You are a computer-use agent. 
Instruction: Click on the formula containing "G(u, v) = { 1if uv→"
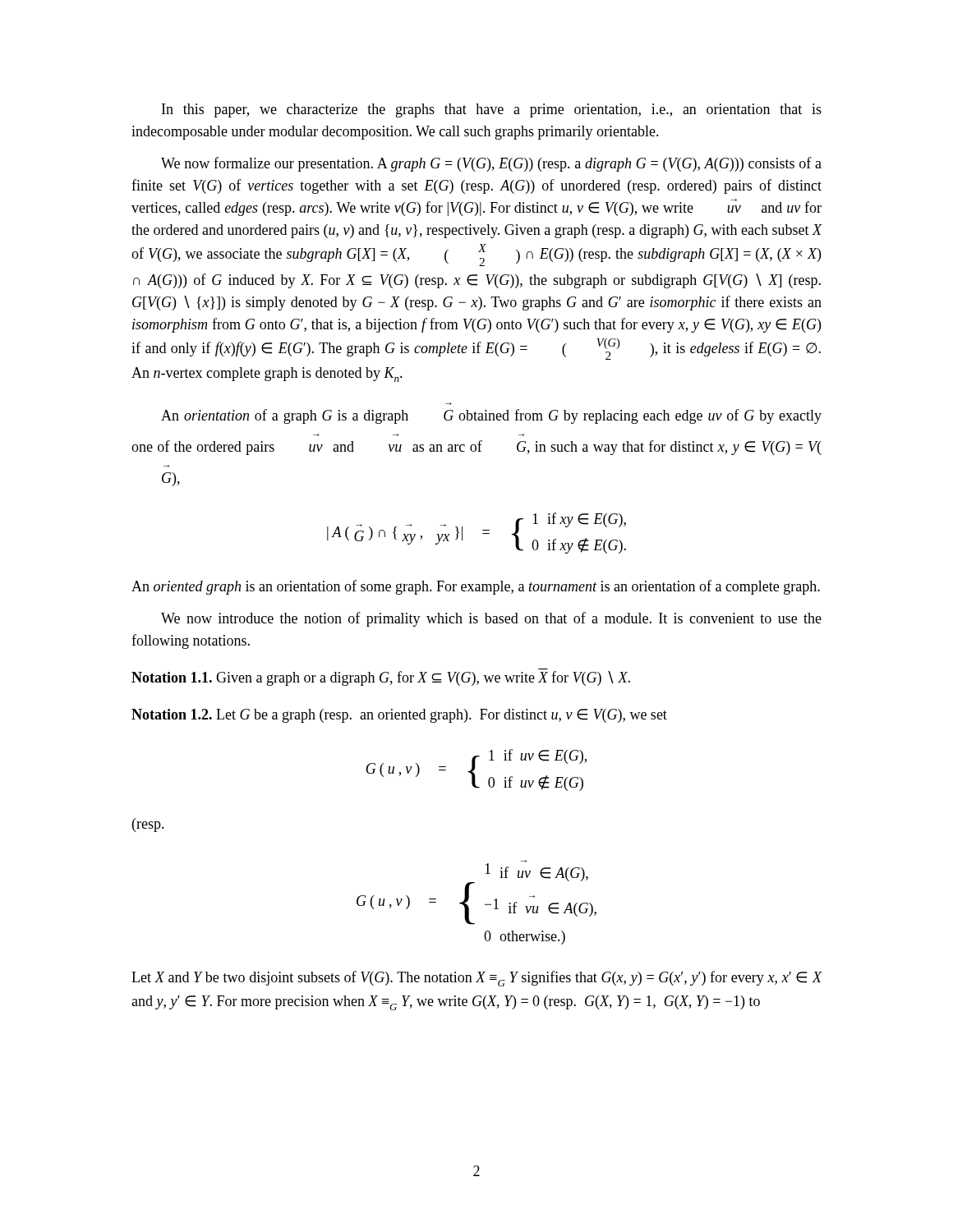tap(476, 901)
